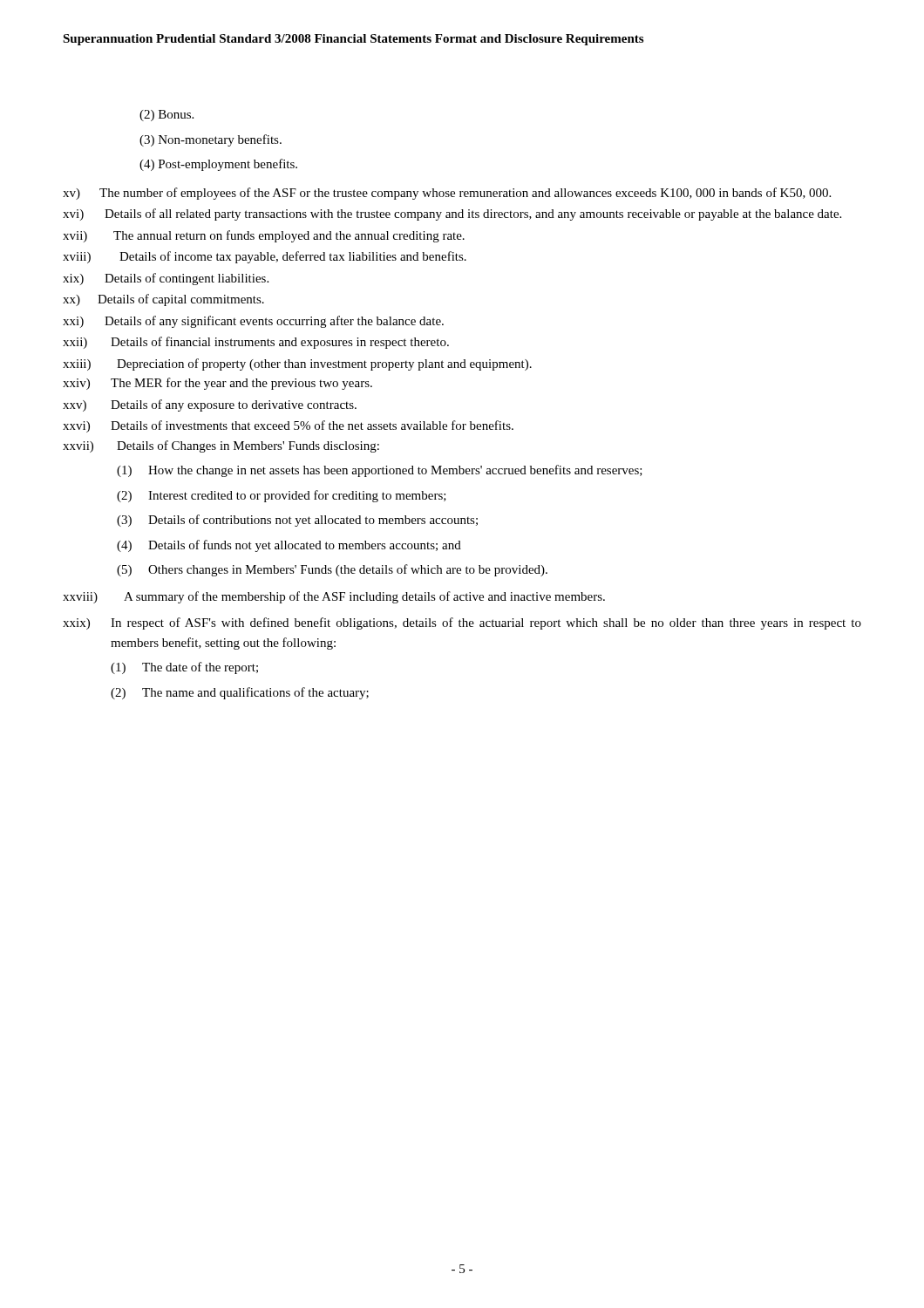Click on the element starting "xxvii) Details of Changes in Members' Funds"

click(462, 508)
